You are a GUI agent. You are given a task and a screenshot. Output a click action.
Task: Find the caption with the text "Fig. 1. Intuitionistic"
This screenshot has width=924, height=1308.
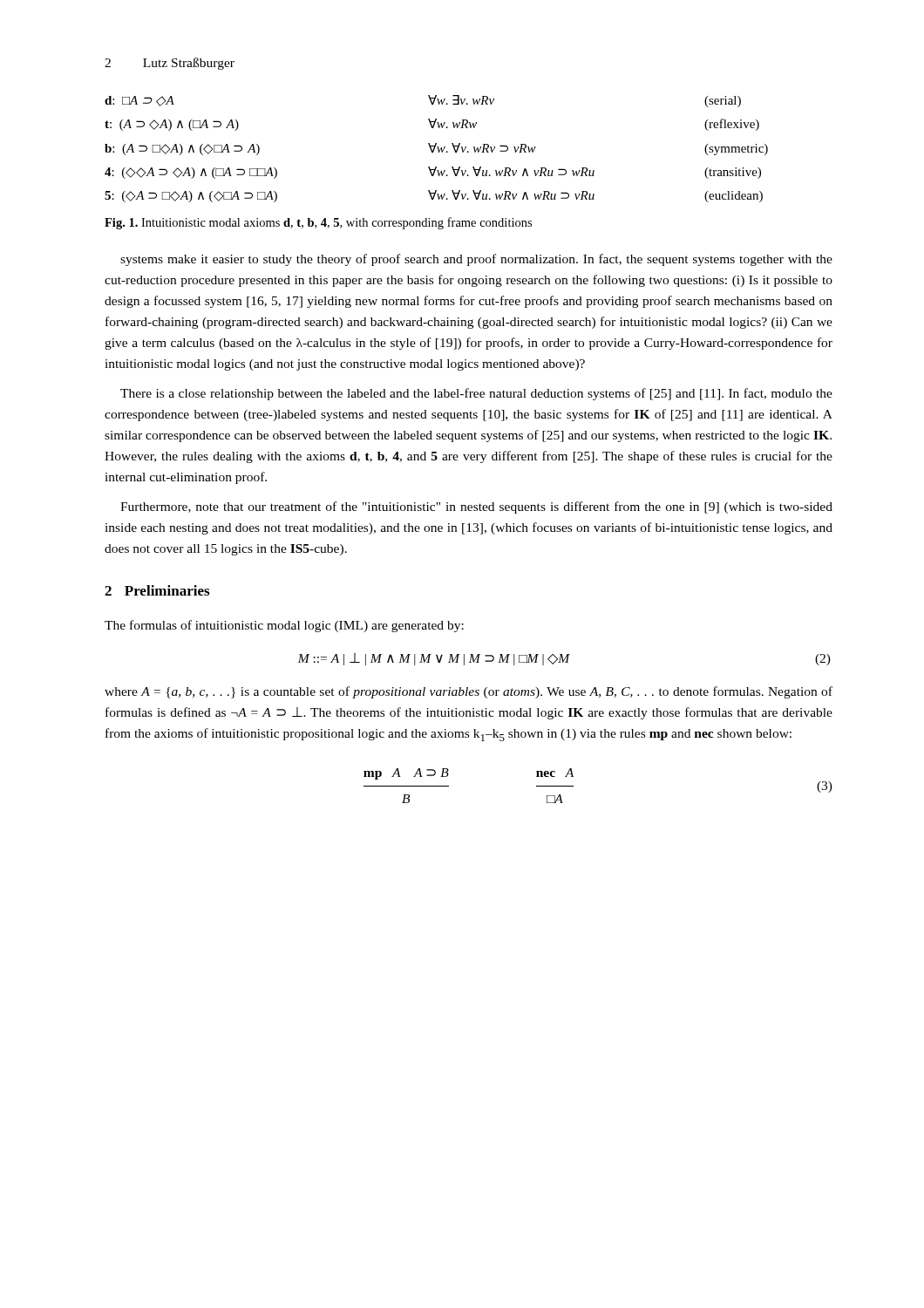coord(318,223)
